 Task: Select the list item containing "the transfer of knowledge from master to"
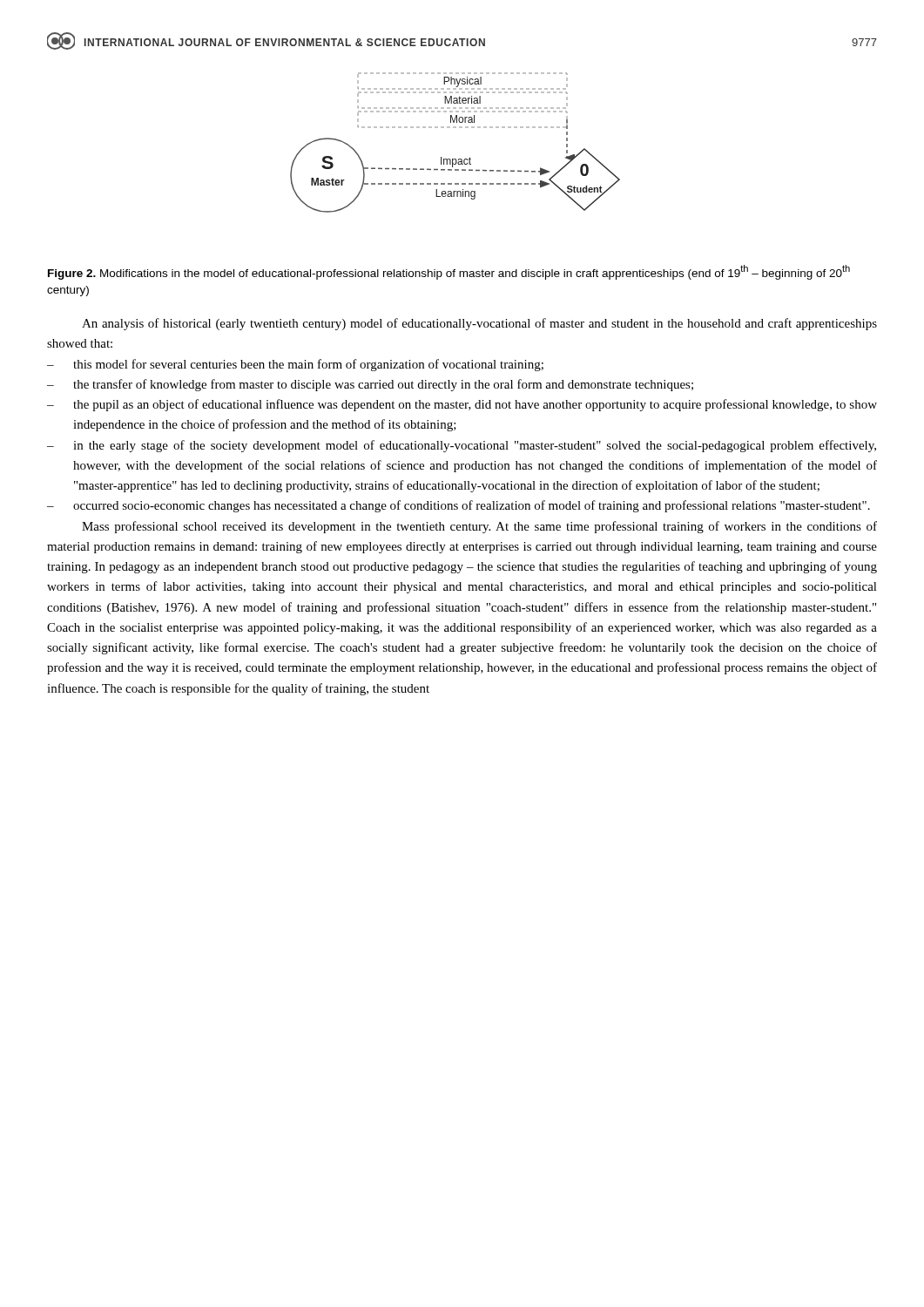click(462, 385)
